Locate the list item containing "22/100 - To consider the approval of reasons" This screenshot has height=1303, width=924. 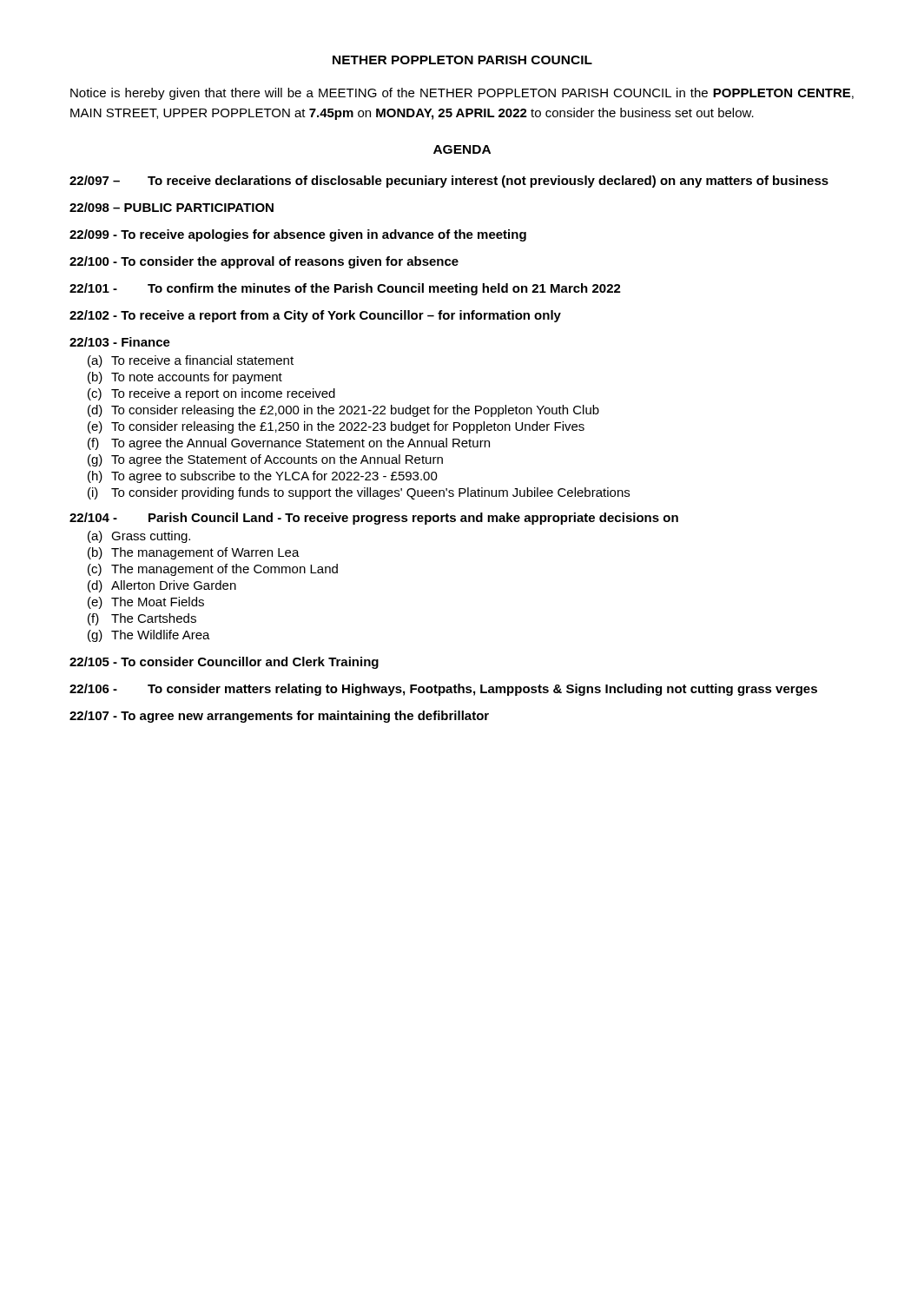[264, 261]
